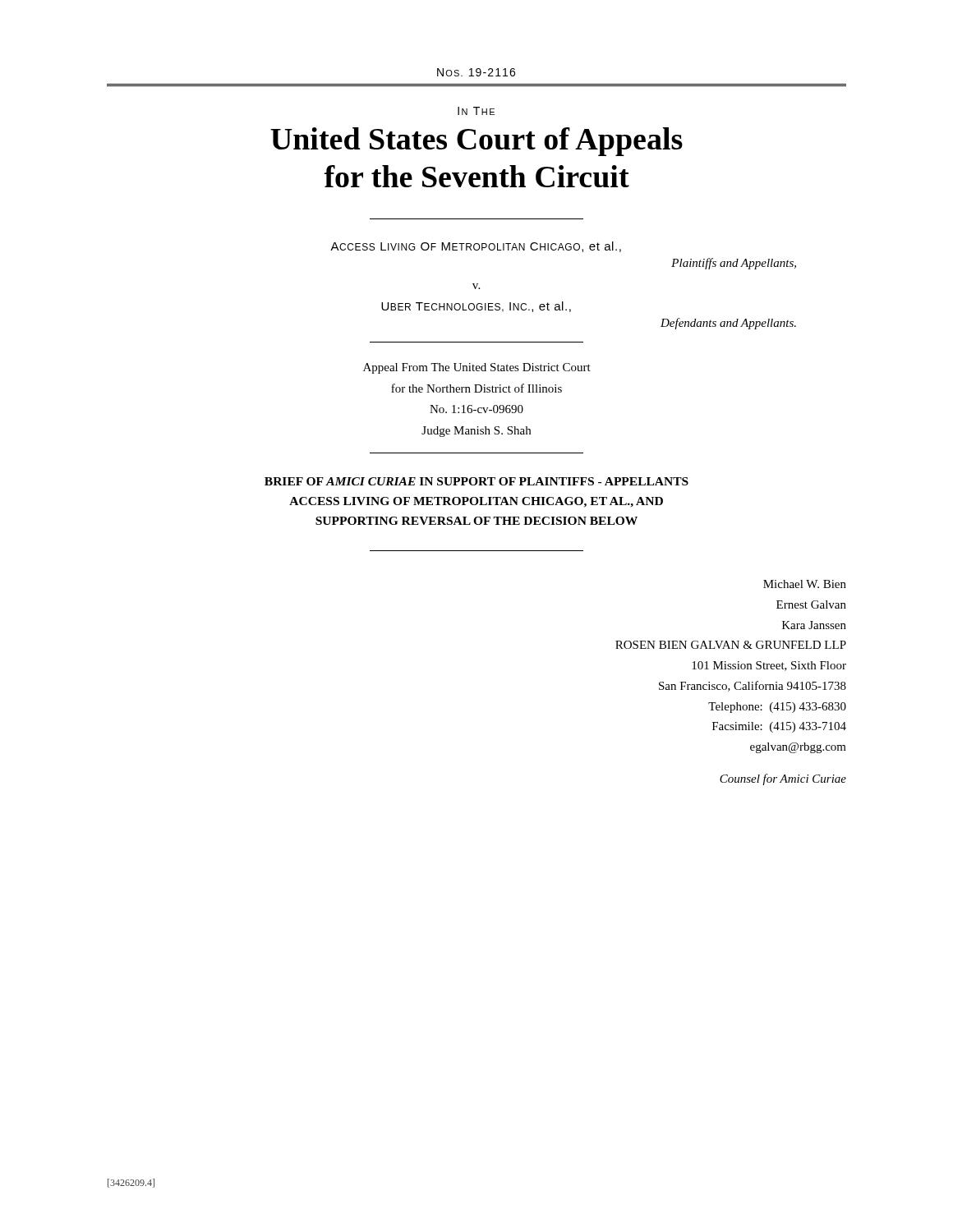The image size is (953, 1232).
Task: Select the text that reads "UBER TECHNOLOGIES, INC., et al.,"
Action: [476, 306]
